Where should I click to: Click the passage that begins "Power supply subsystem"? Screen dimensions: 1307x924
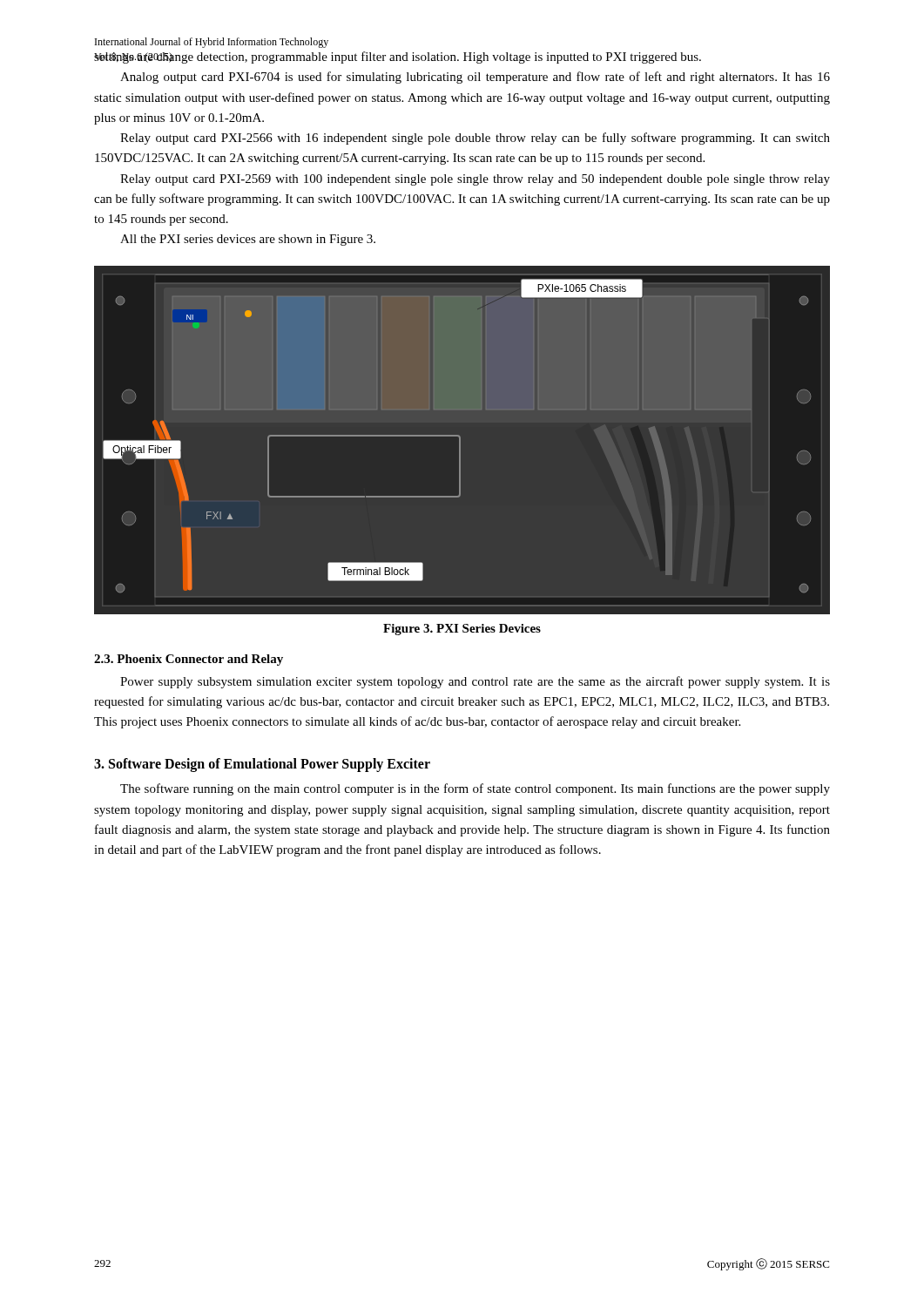coord(462,702)
